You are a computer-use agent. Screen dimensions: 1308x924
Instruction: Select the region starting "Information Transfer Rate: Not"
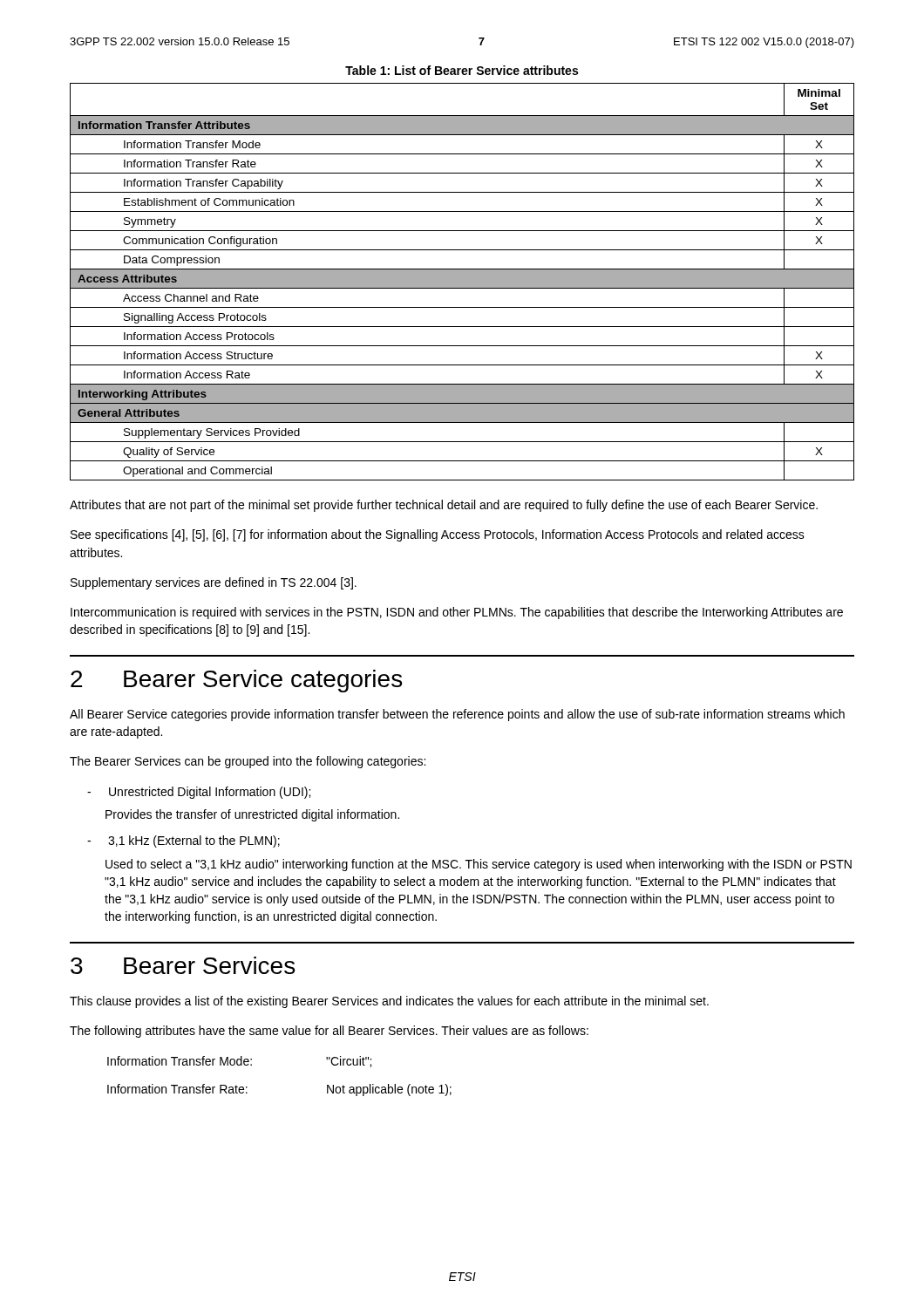pyautogui.click(x=462, y=1089)
